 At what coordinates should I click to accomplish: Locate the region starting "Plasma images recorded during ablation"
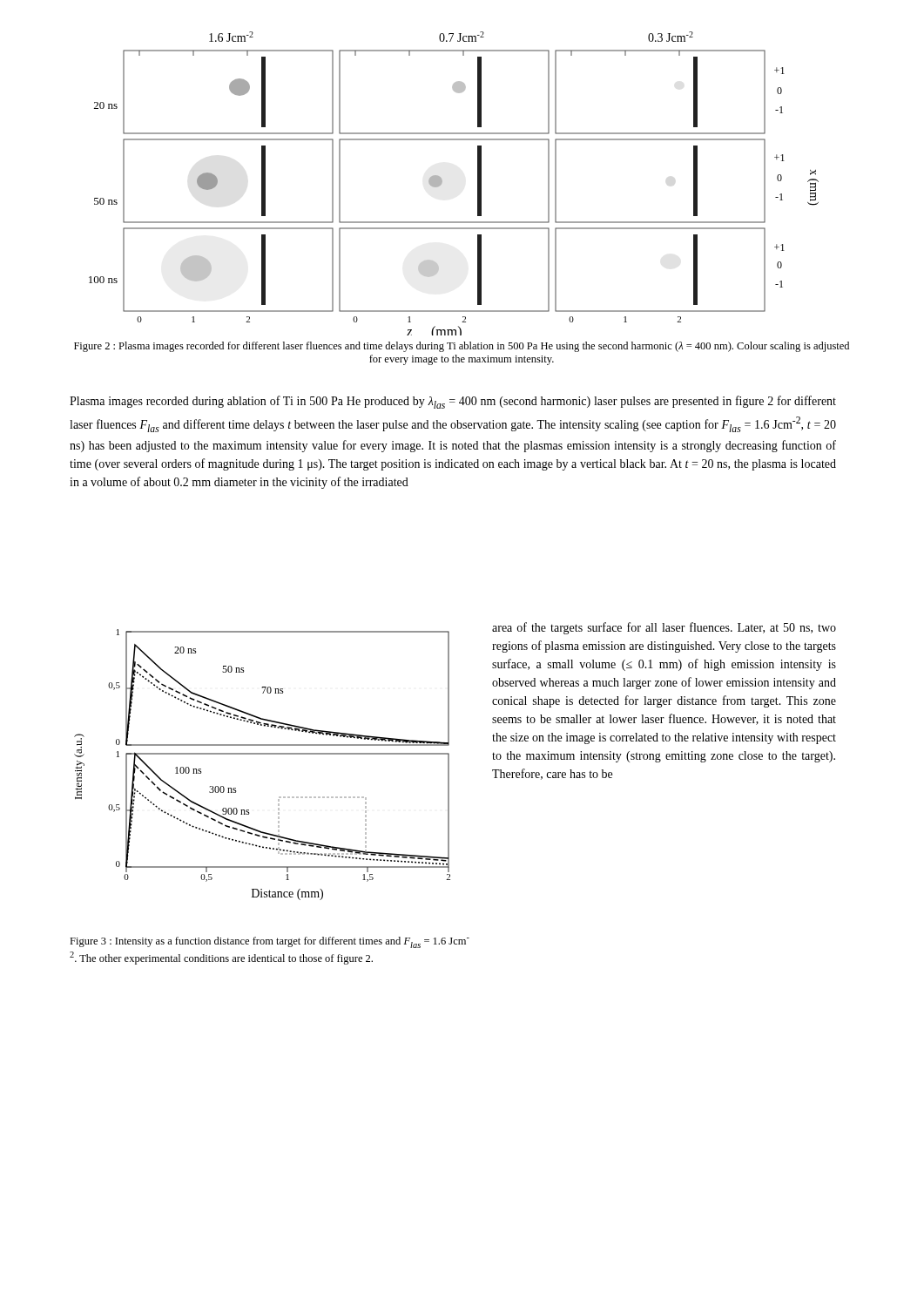point(453,442)
